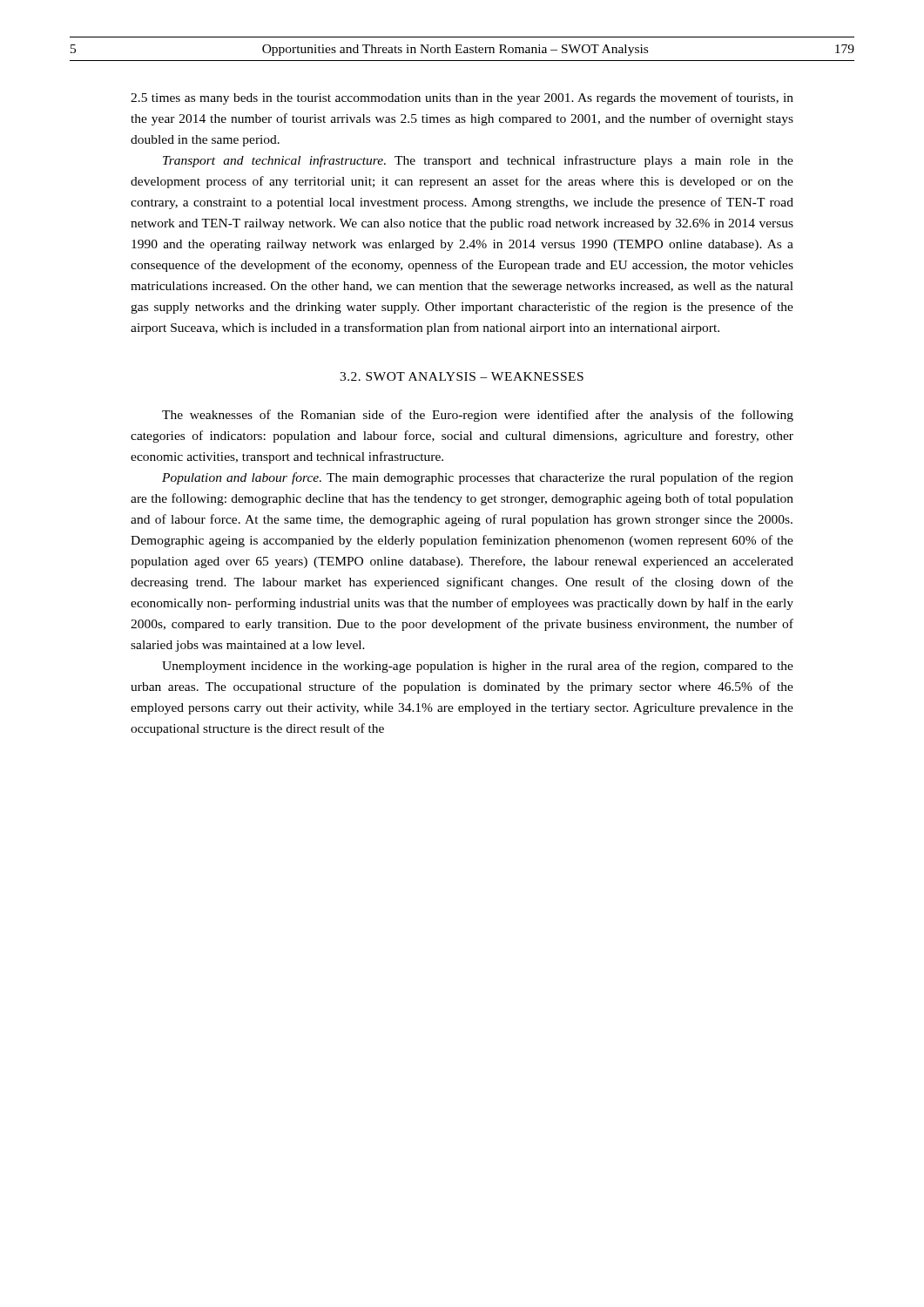Click the passage that begins "Population and labour force. The main"
Screen dimensions: 1307x924
pos(462,561)
